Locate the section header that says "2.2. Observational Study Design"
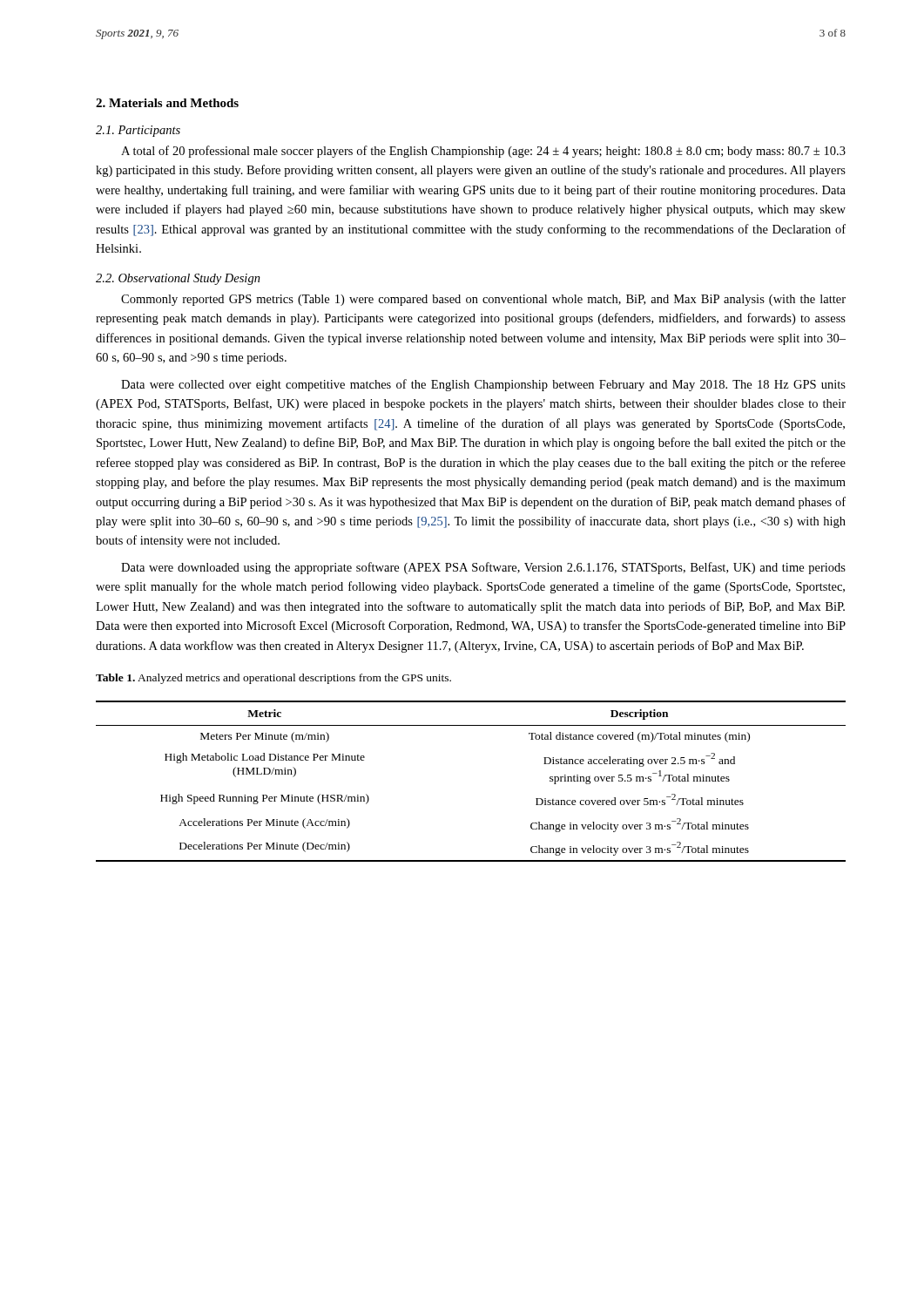924x1307 pixels. (178, 278)
